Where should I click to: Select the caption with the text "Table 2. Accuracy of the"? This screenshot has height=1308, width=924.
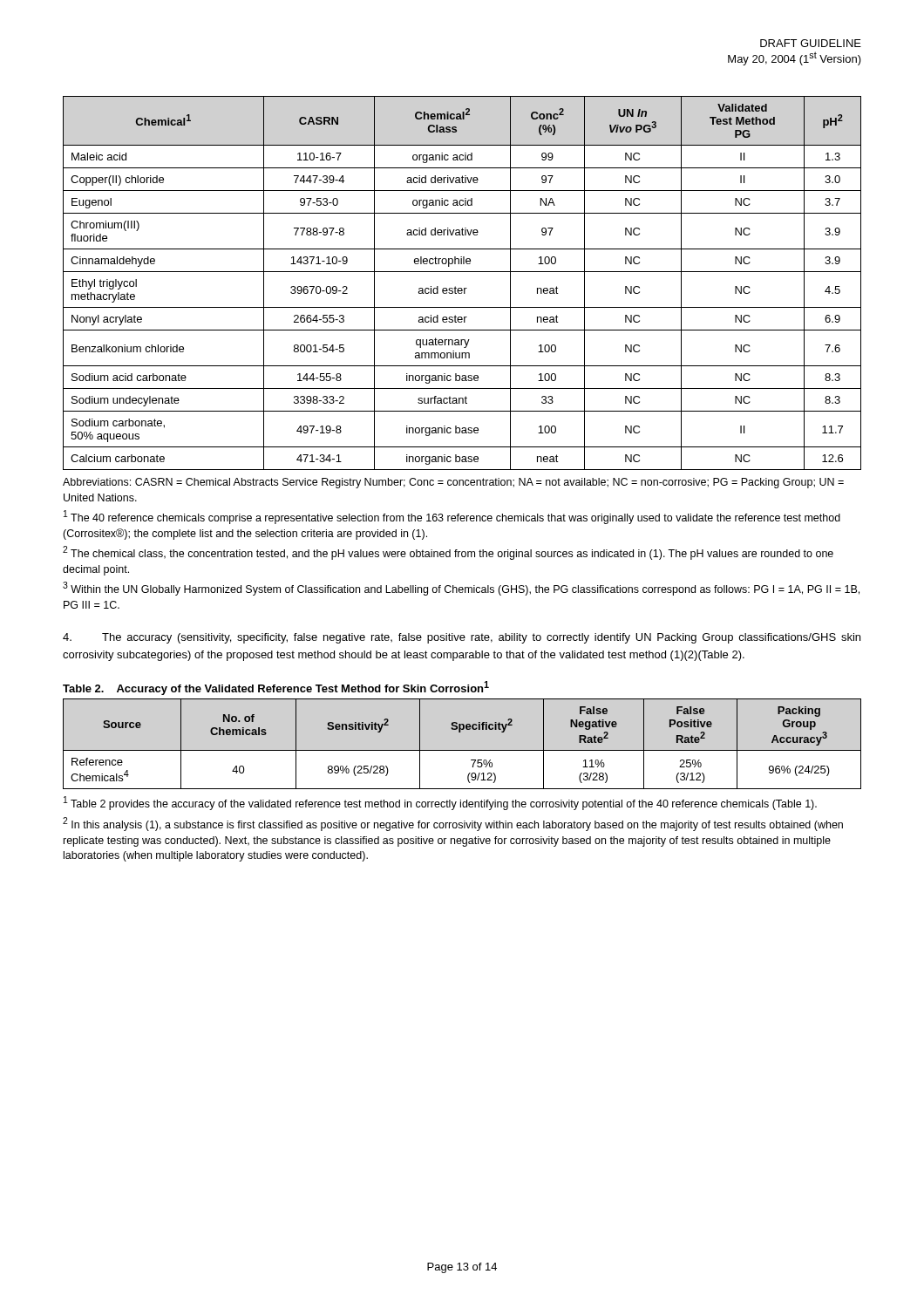[276, 687]
